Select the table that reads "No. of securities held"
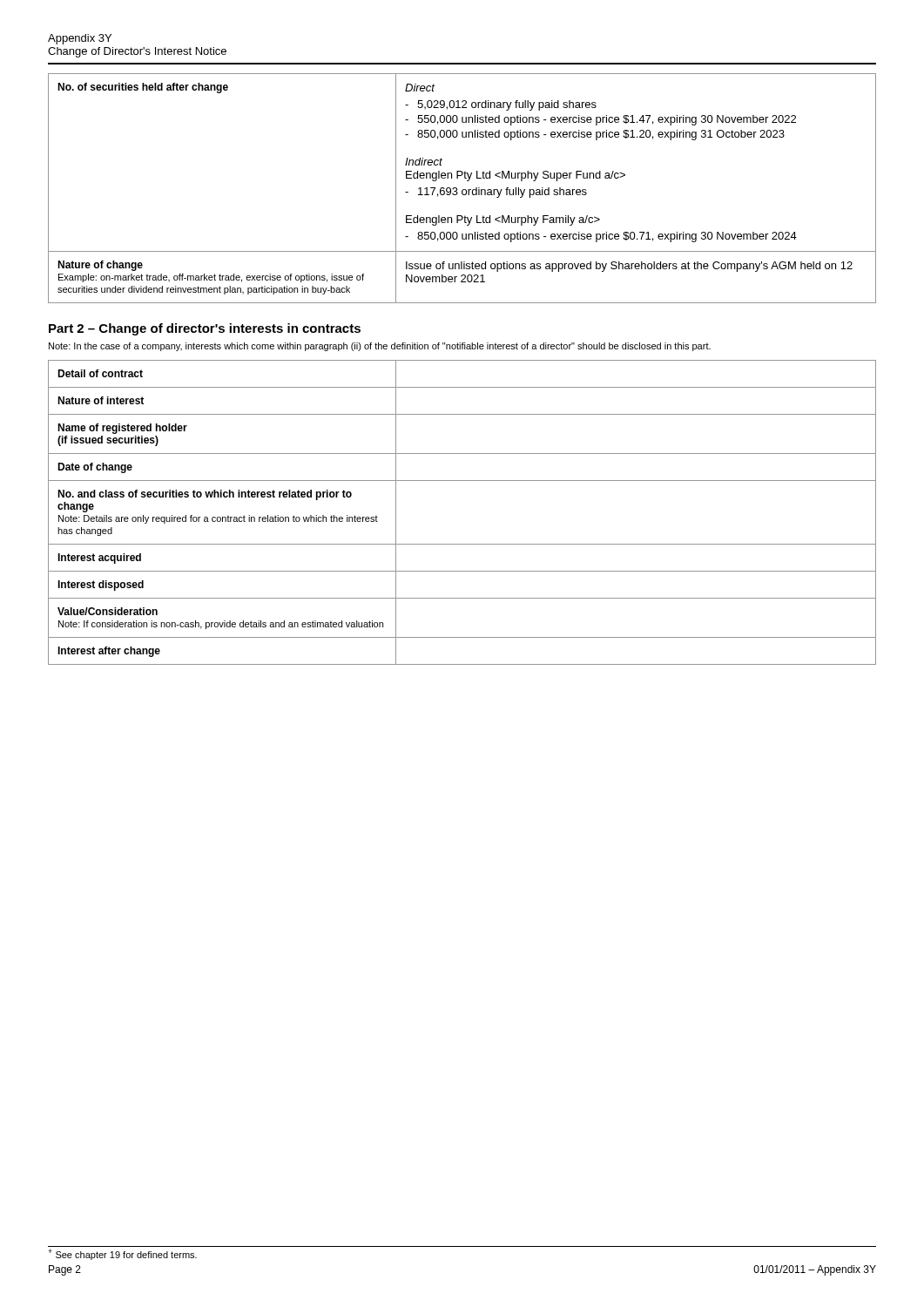This screenshot has height=1307, width=924. [x=462, y=188]
